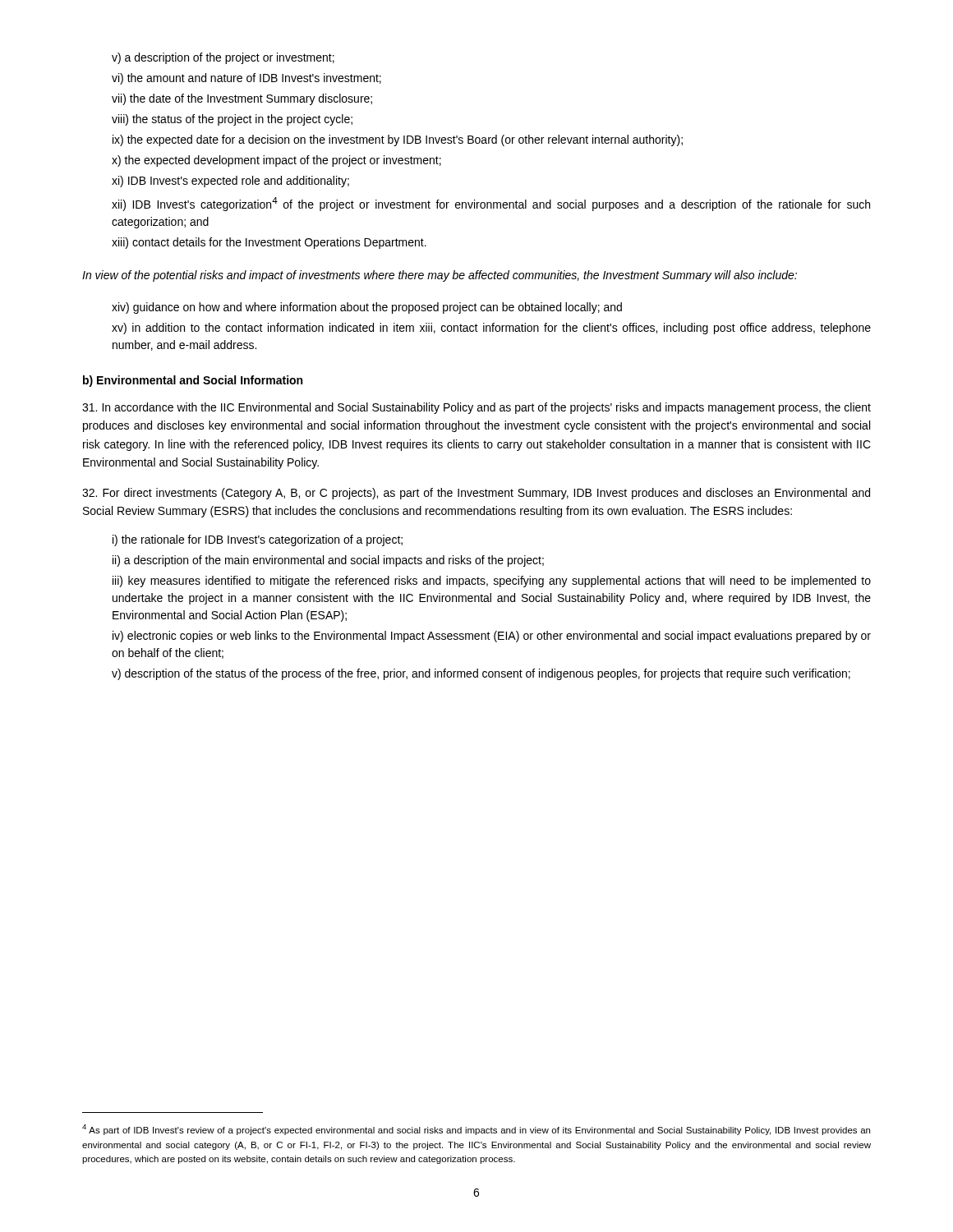The image size is (953, 1232).
Task: Find the region starting "xi) IDB Invest's"
Action: pos(231,181)
